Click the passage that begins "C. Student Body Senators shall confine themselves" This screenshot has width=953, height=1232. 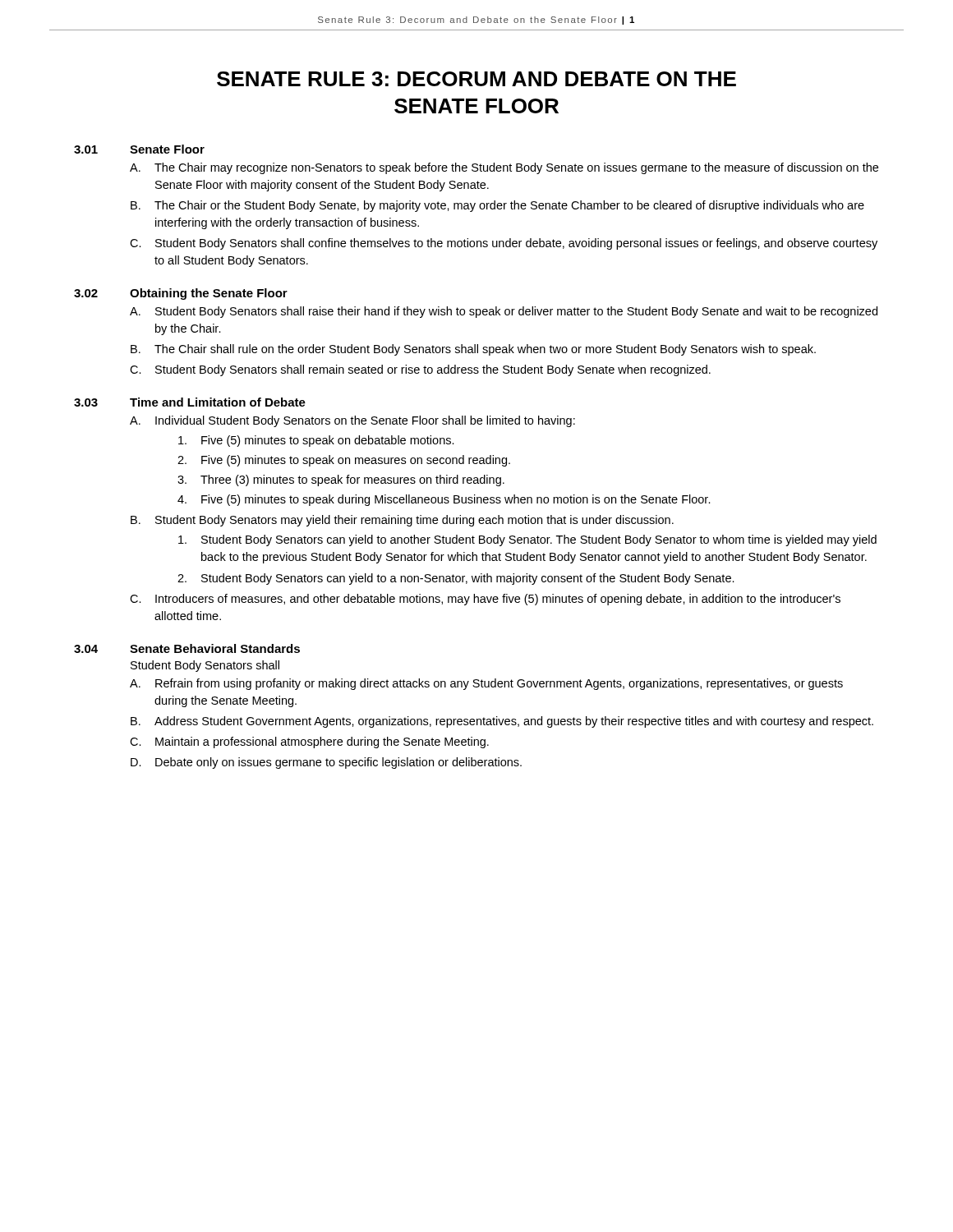pos(504,252)
